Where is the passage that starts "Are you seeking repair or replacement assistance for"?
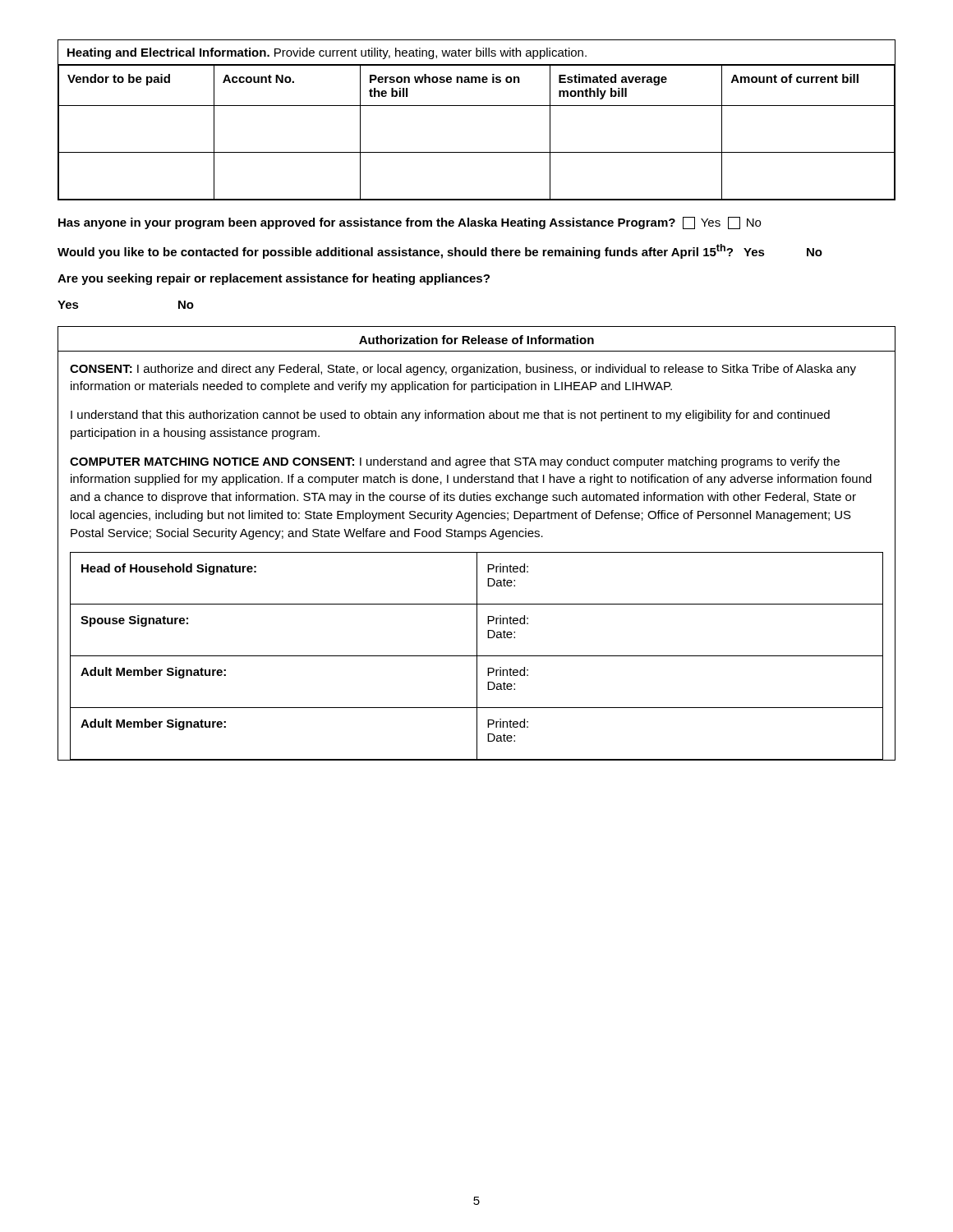The width and height of the screenshot is (953, 1232). [274, 278]
